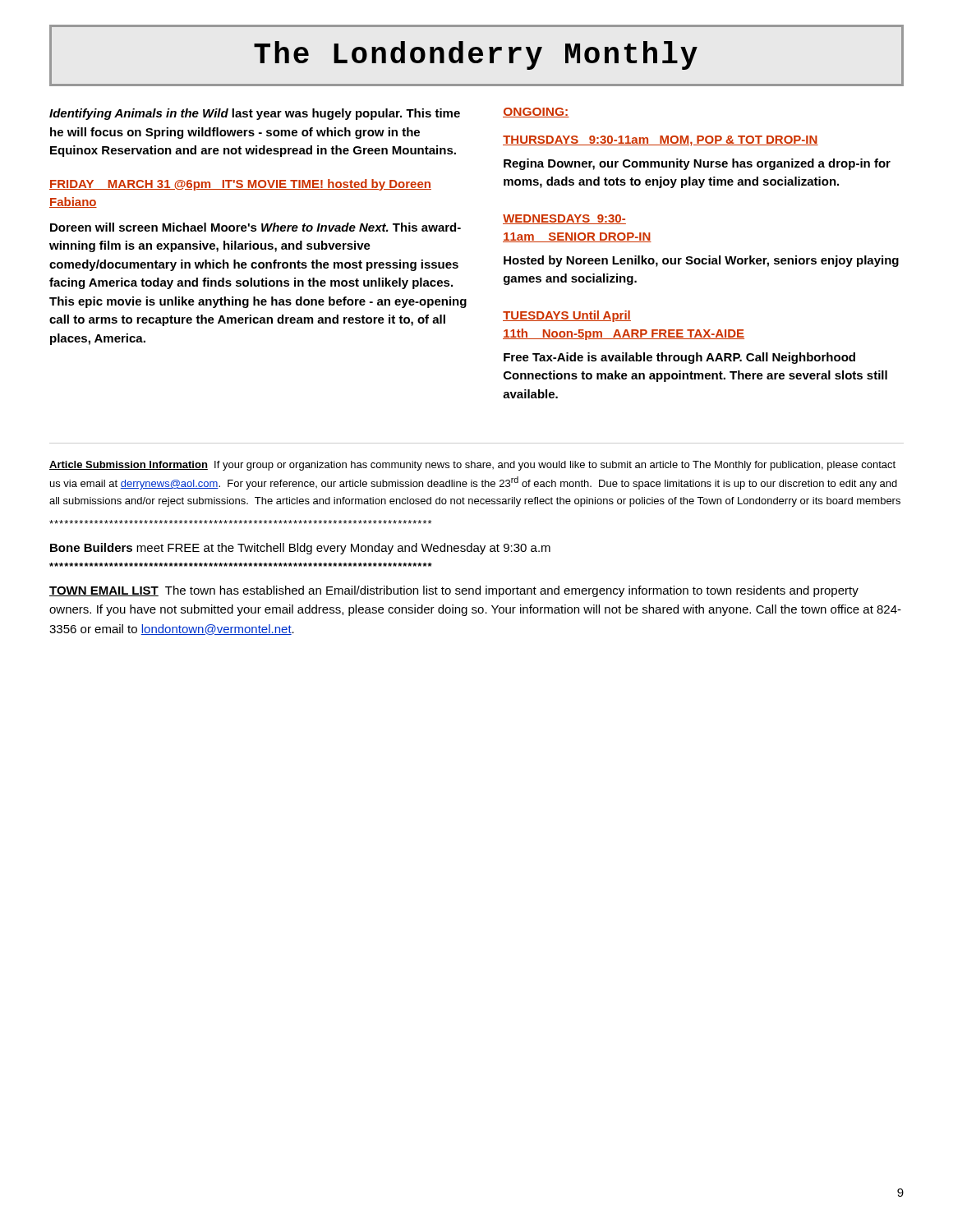Click the passage that begins "Hosted by Noreen"
953x1232 pixels.
tap(701, 269)
